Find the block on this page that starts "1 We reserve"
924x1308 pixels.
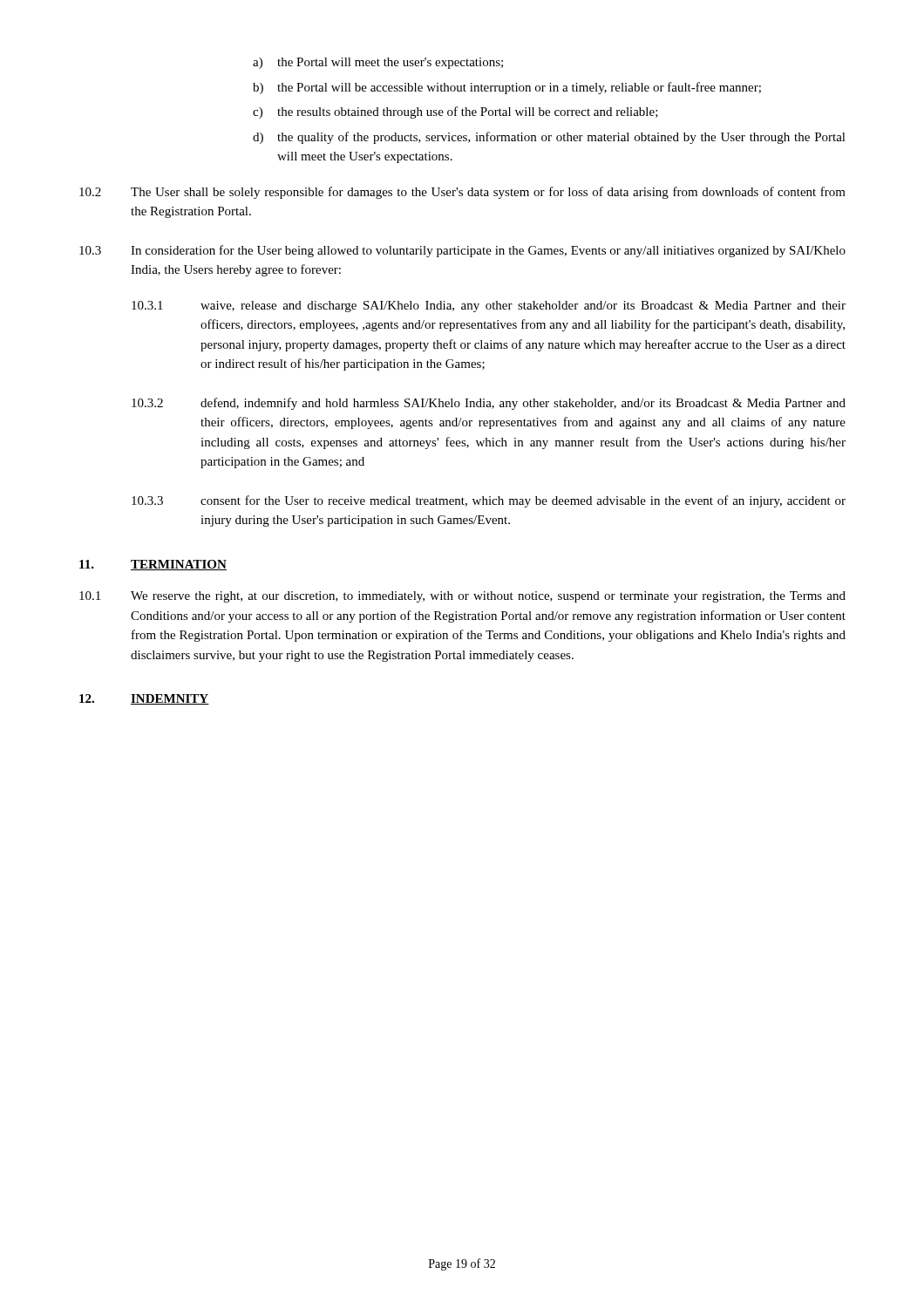pyautogui.click(x=462, y=625)
